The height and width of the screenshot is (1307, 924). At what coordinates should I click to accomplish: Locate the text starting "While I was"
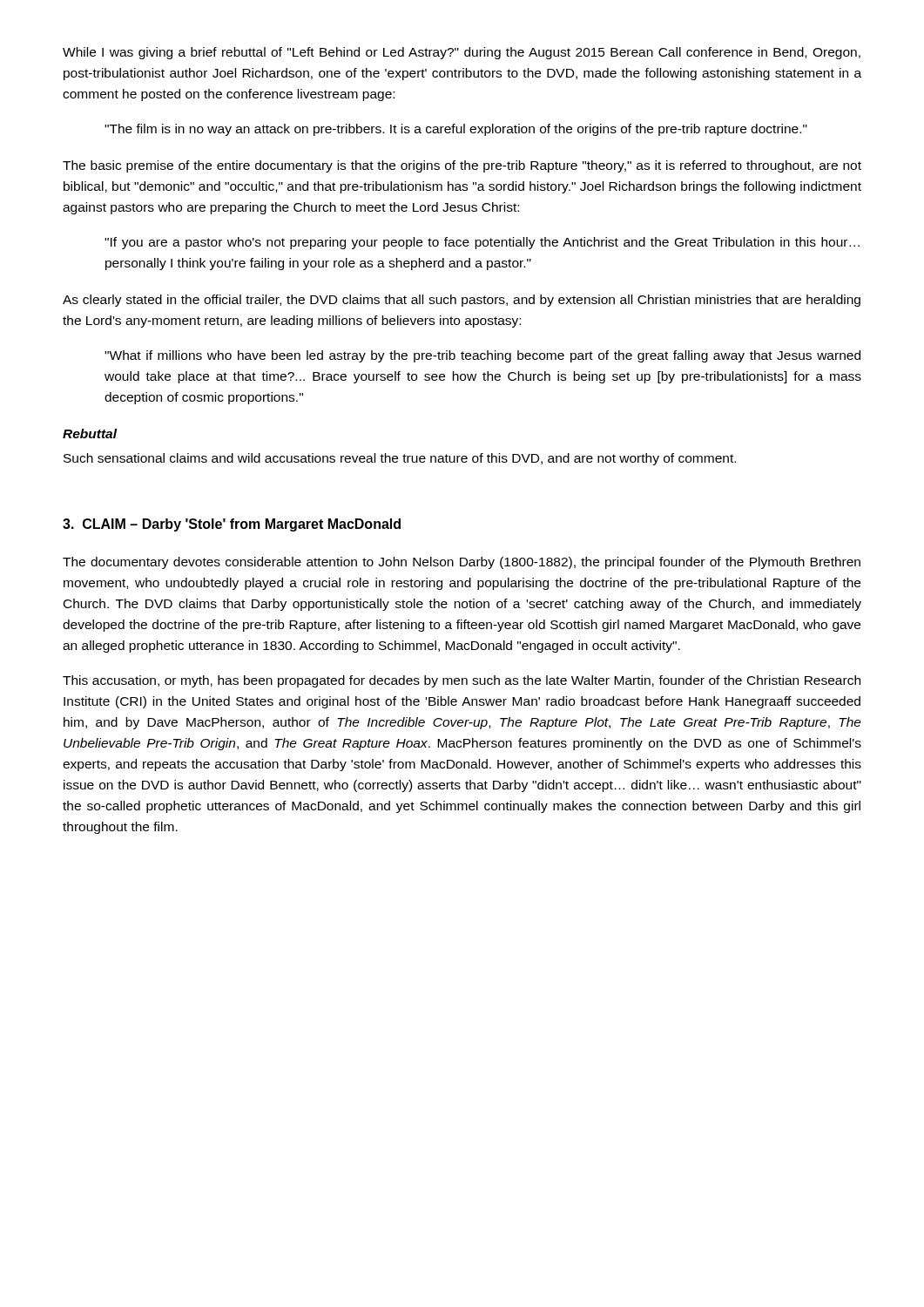point(462,73)
